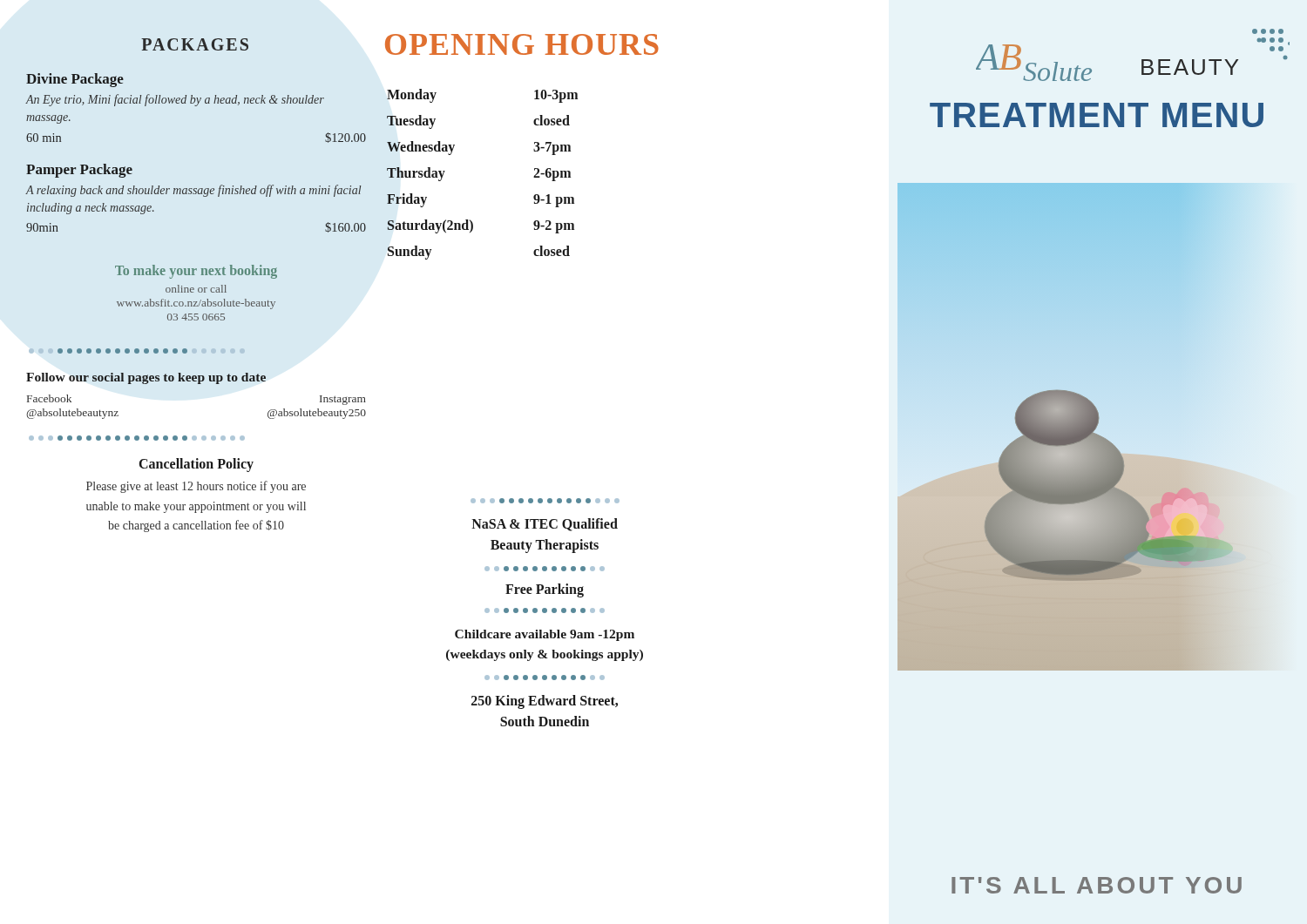
Task: Click on the table containing "9-1 pm"
Action: (545, 173)
